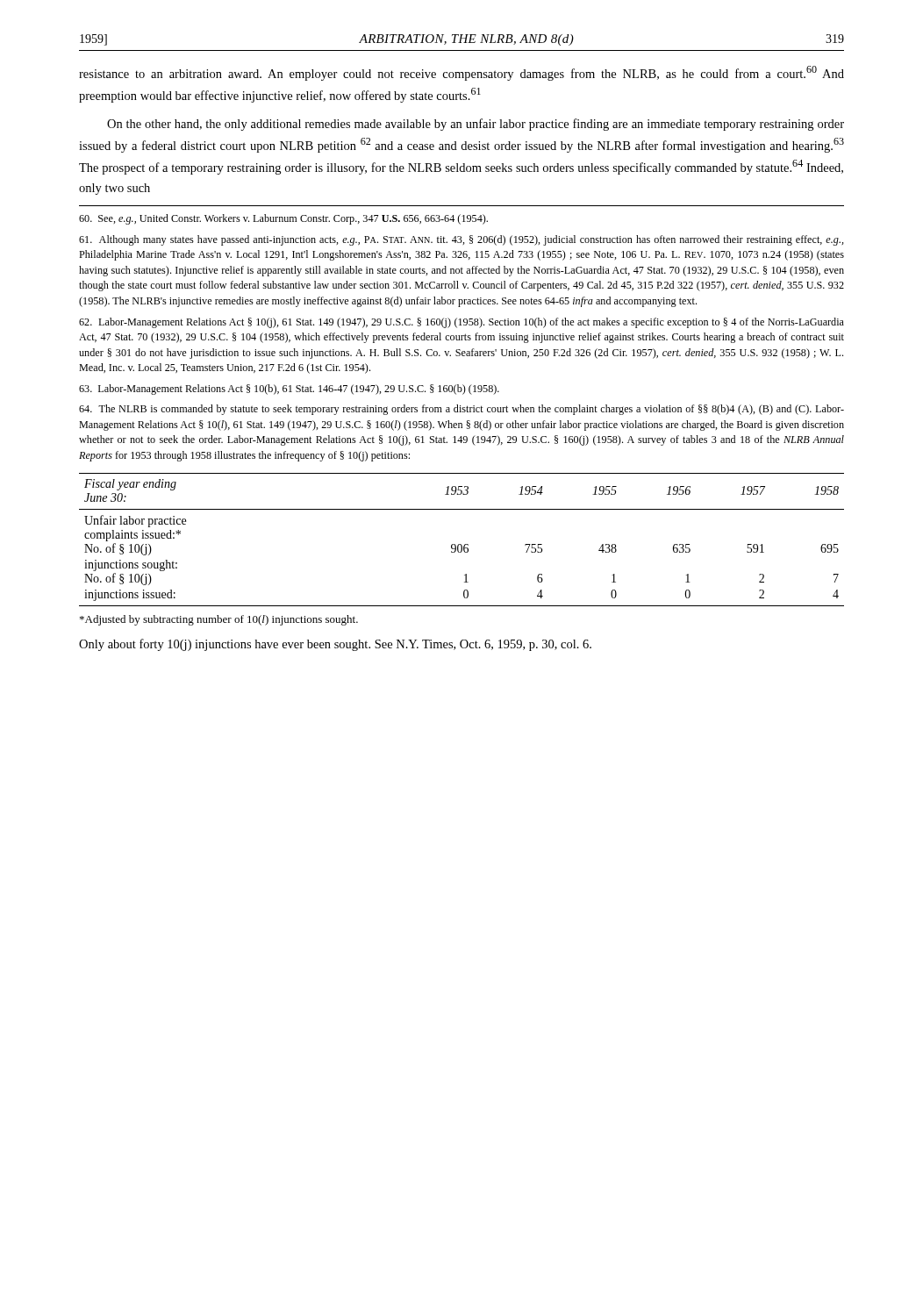Point to the text starting "Only about forty 10(j) injunctions have"

pos(336,644)
